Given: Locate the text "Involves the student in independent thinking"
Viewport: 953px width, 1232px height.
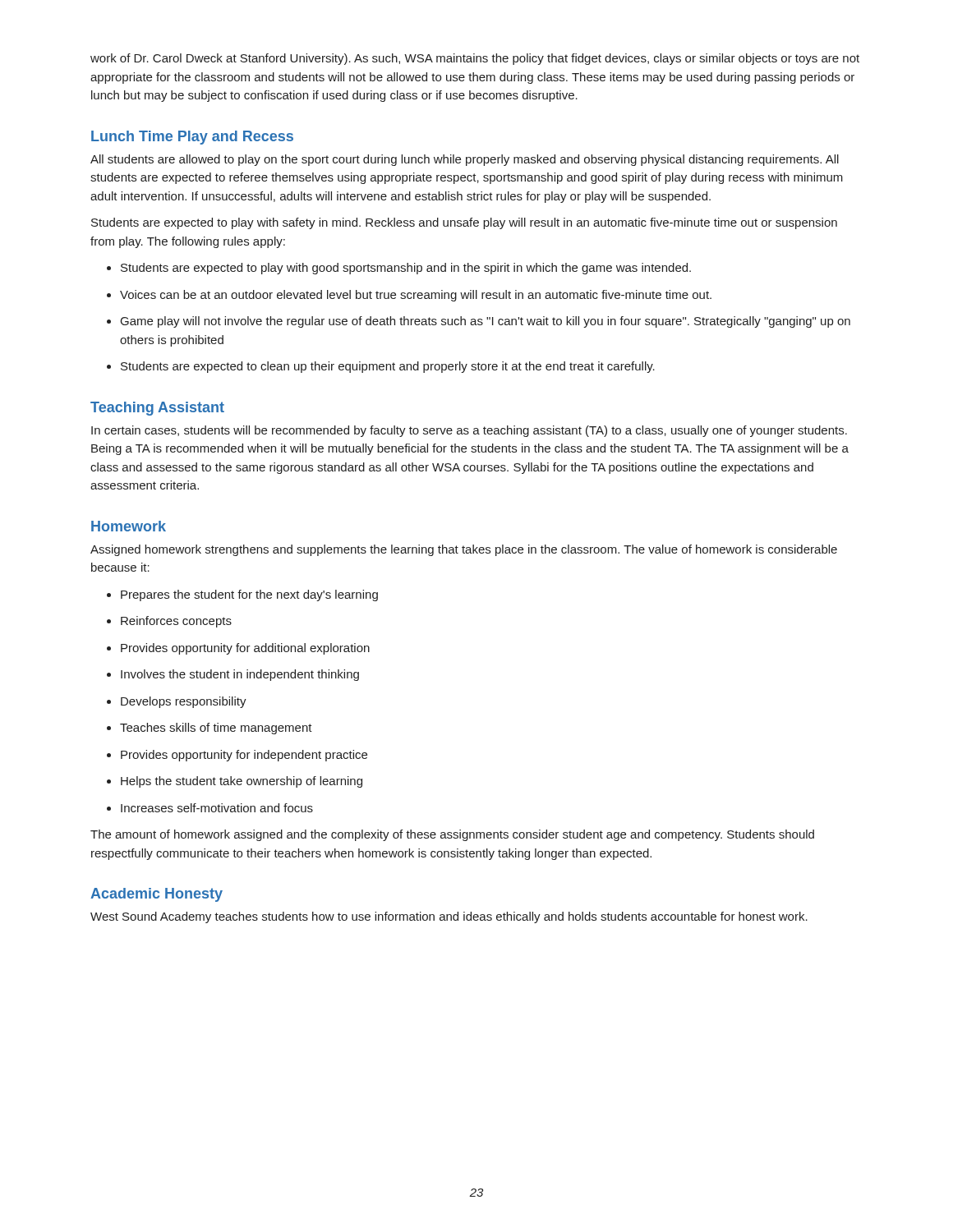Looking at the screenshot, I should [x=233, y=675].
